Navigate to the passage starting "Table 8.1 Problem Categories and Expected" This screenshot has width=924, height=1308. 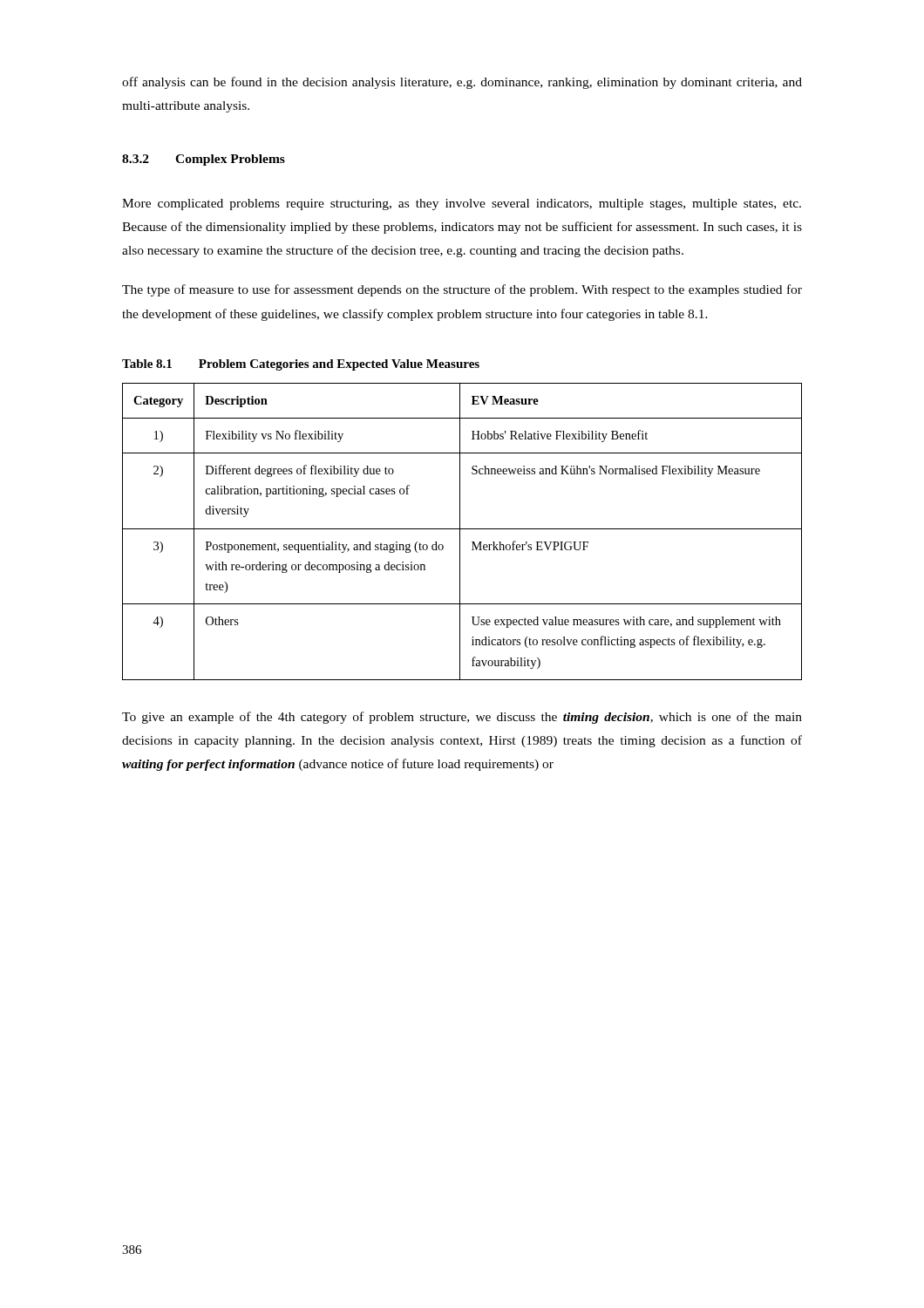pyautogui.click(x=301, y=363)
